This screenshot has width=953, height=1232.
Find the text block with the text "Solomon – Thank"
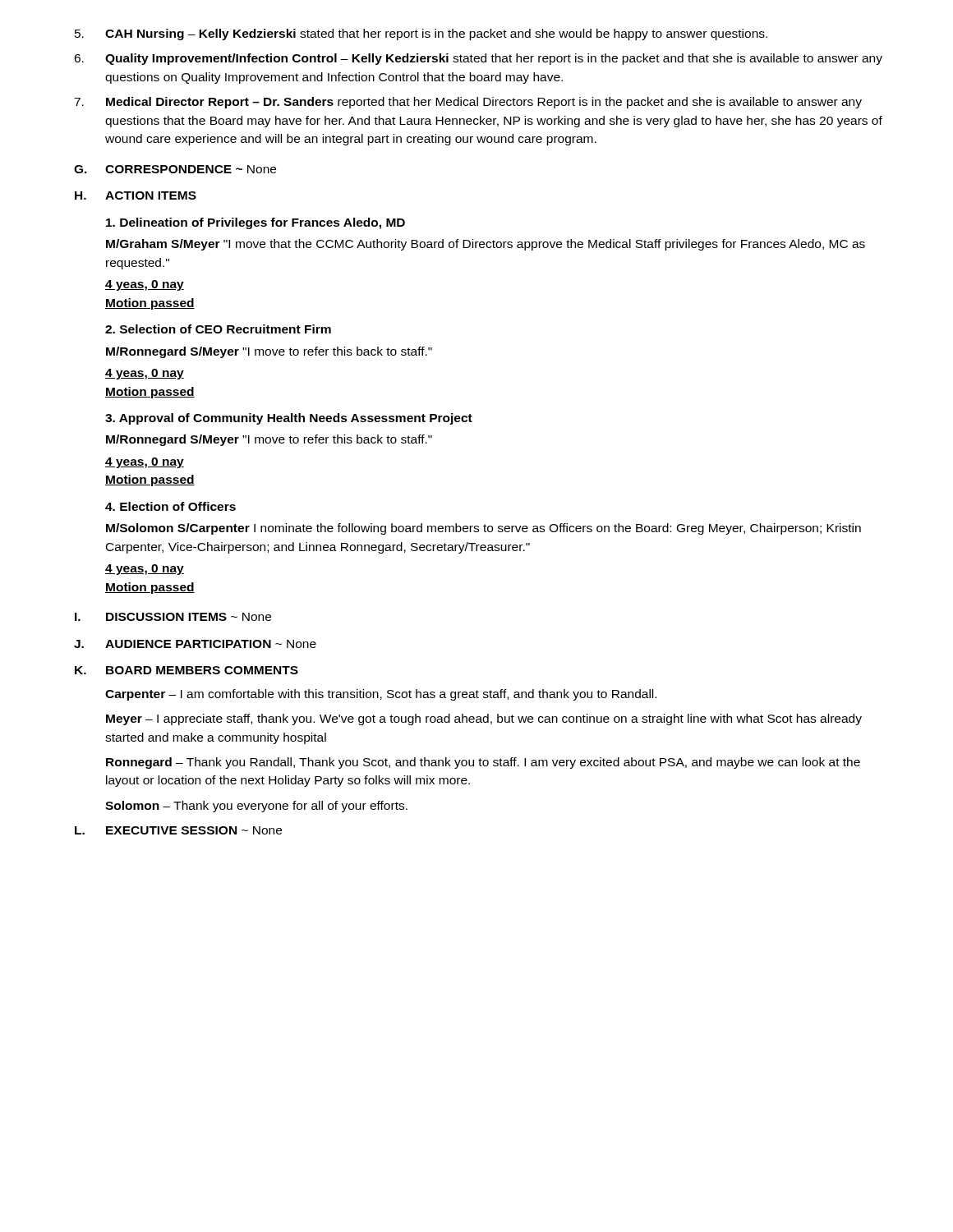(257, 805)
